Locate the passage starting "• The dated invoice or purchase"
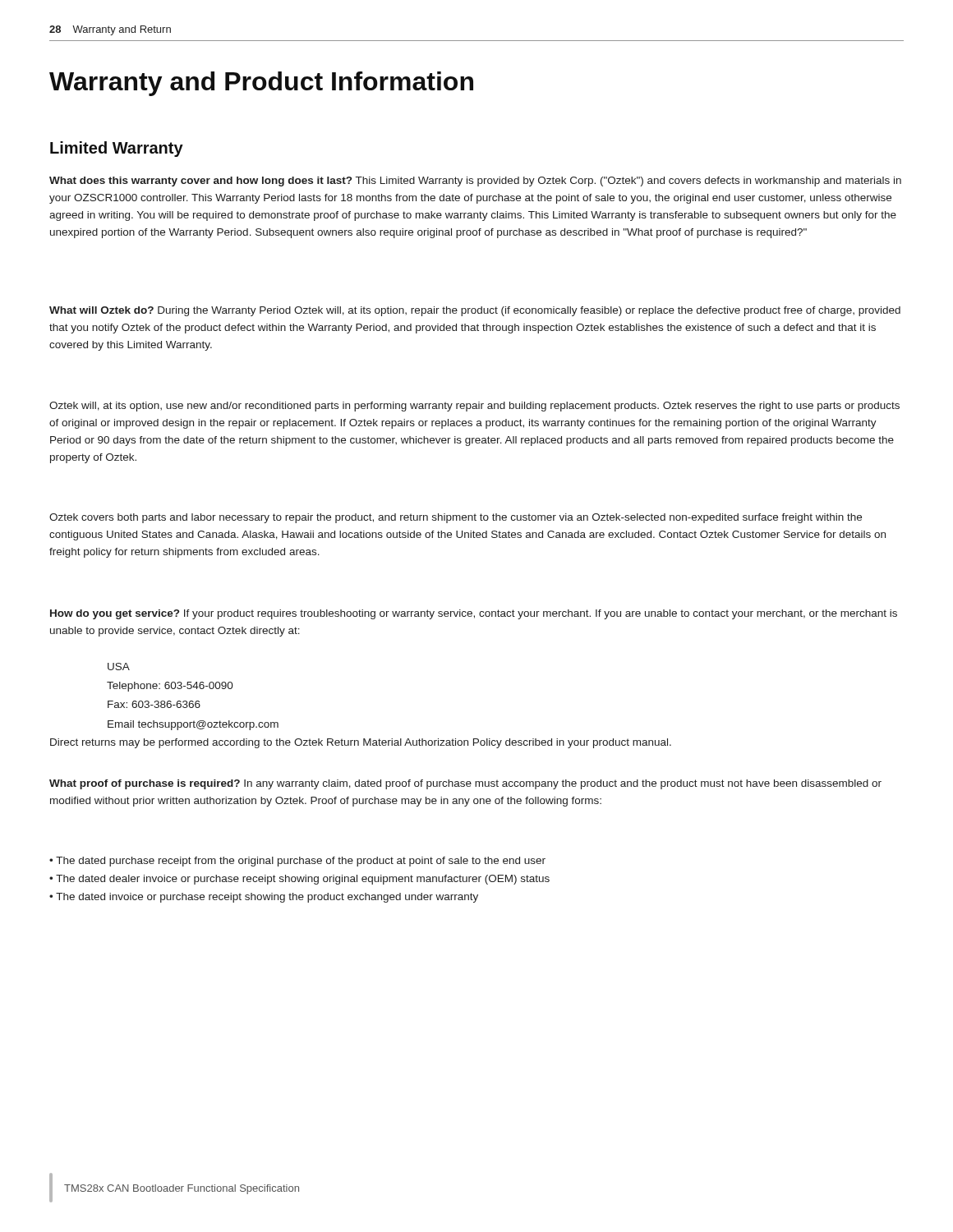Viewport: 953px width, 1232px height. click(x=264, y=897)
